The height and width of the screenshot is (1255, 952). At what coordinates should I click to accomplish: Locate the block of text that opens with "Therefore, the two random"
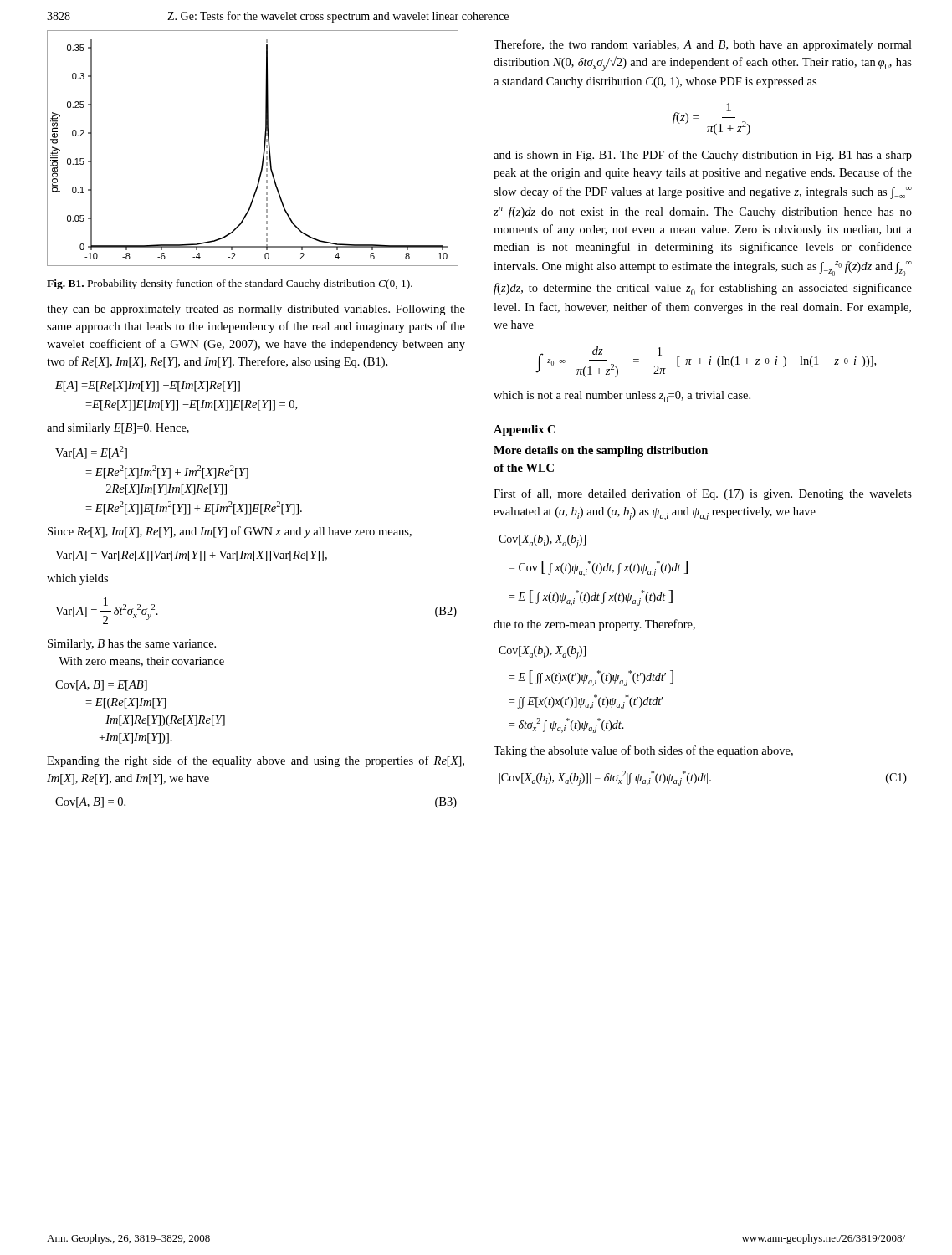coord(703,63)
